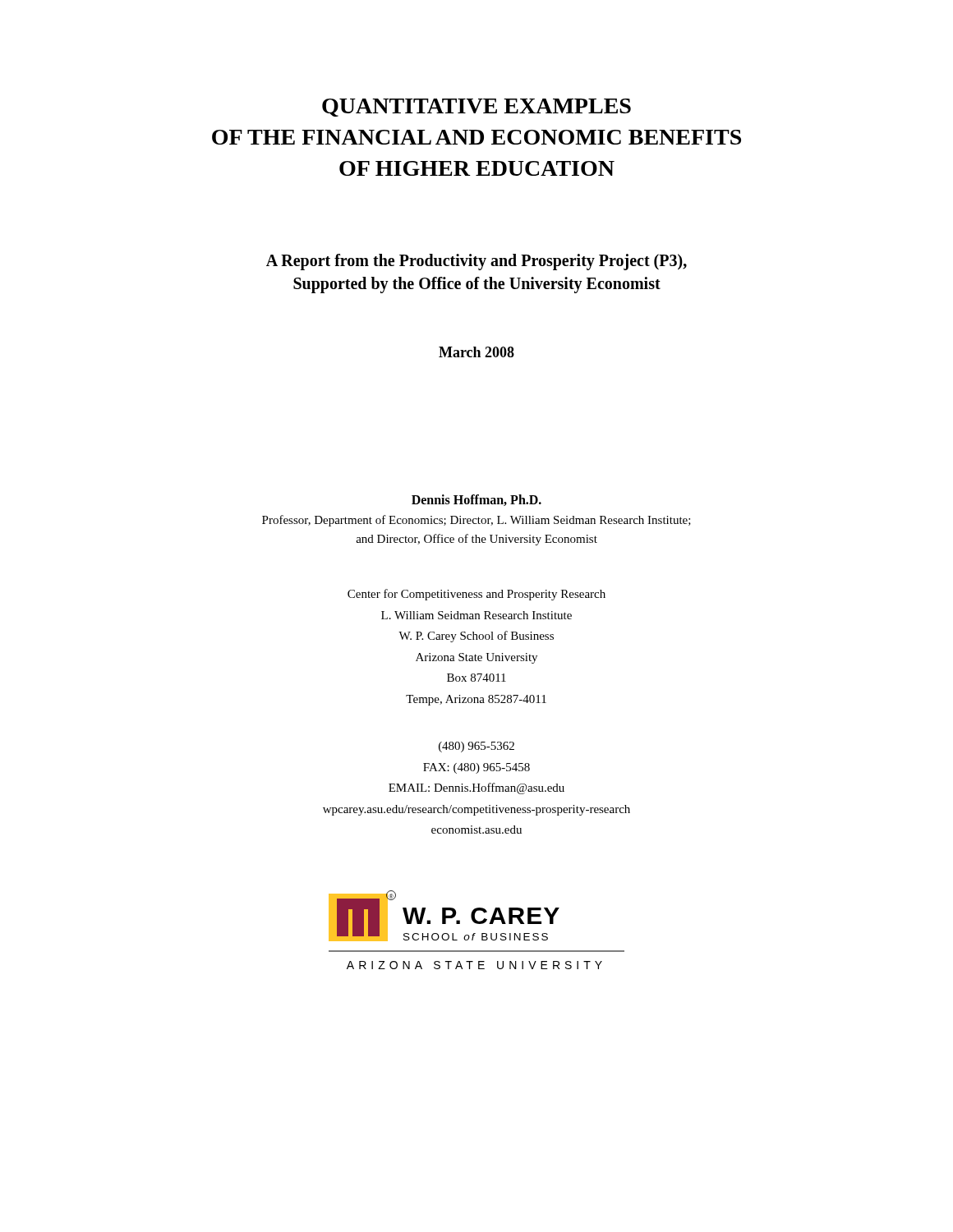
Task: Point to the passage starting "QUANTITATIVE EXAMPLES OF"
Action: [476, 137]
